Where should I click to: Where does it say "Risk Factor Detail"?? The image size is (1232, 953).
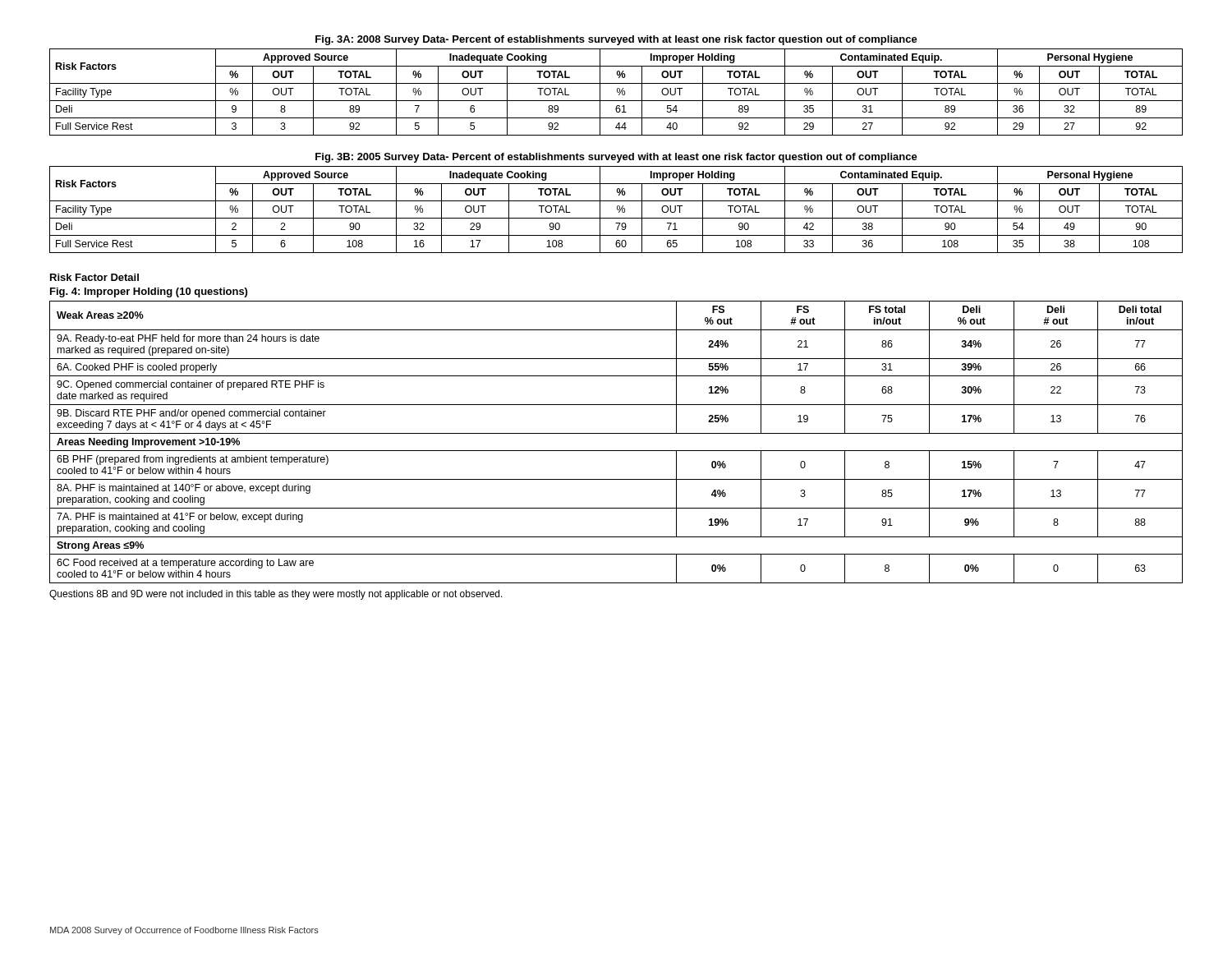[x=94, y=277]
